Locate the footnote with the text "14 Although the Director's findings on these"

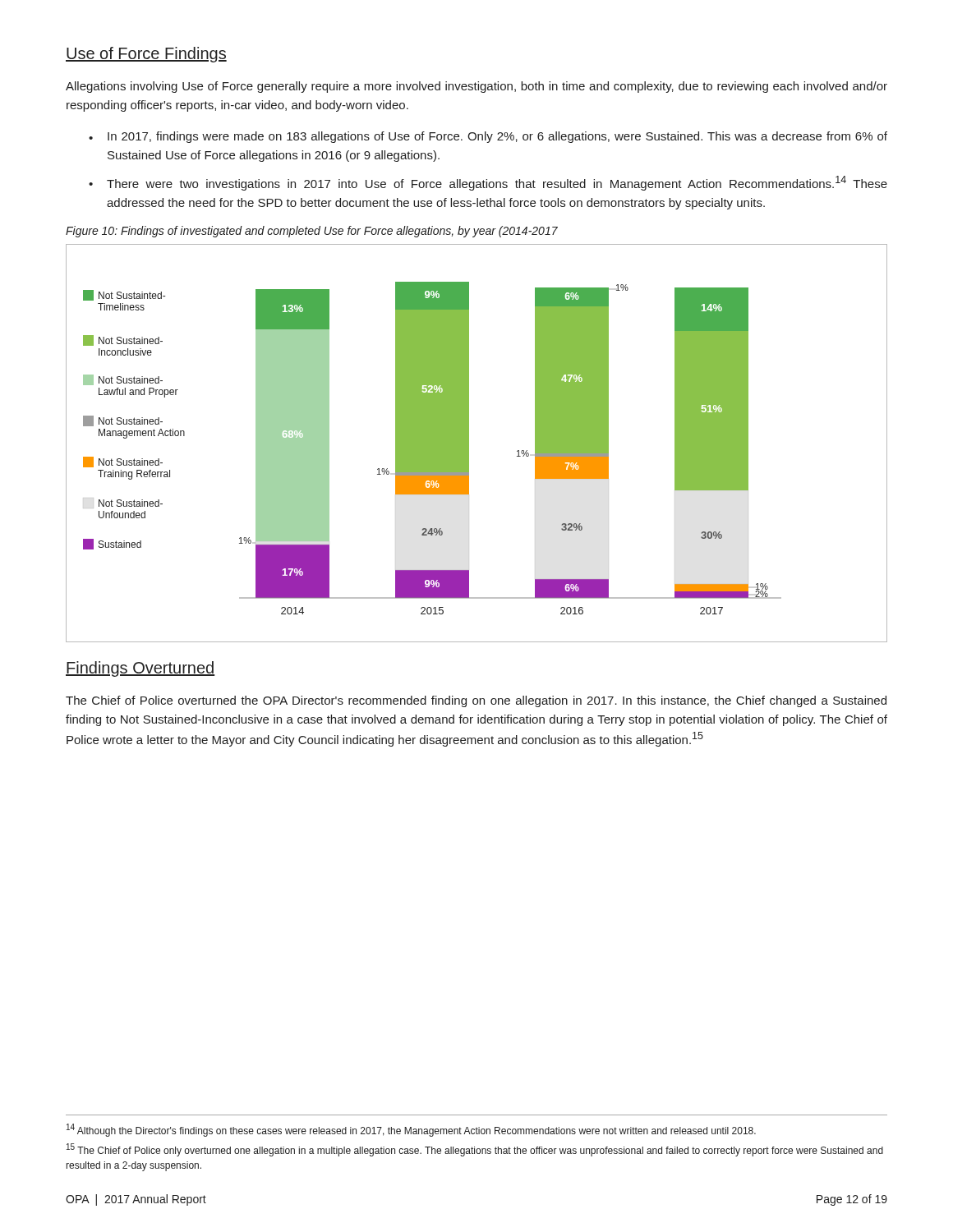coord(411,1130)
